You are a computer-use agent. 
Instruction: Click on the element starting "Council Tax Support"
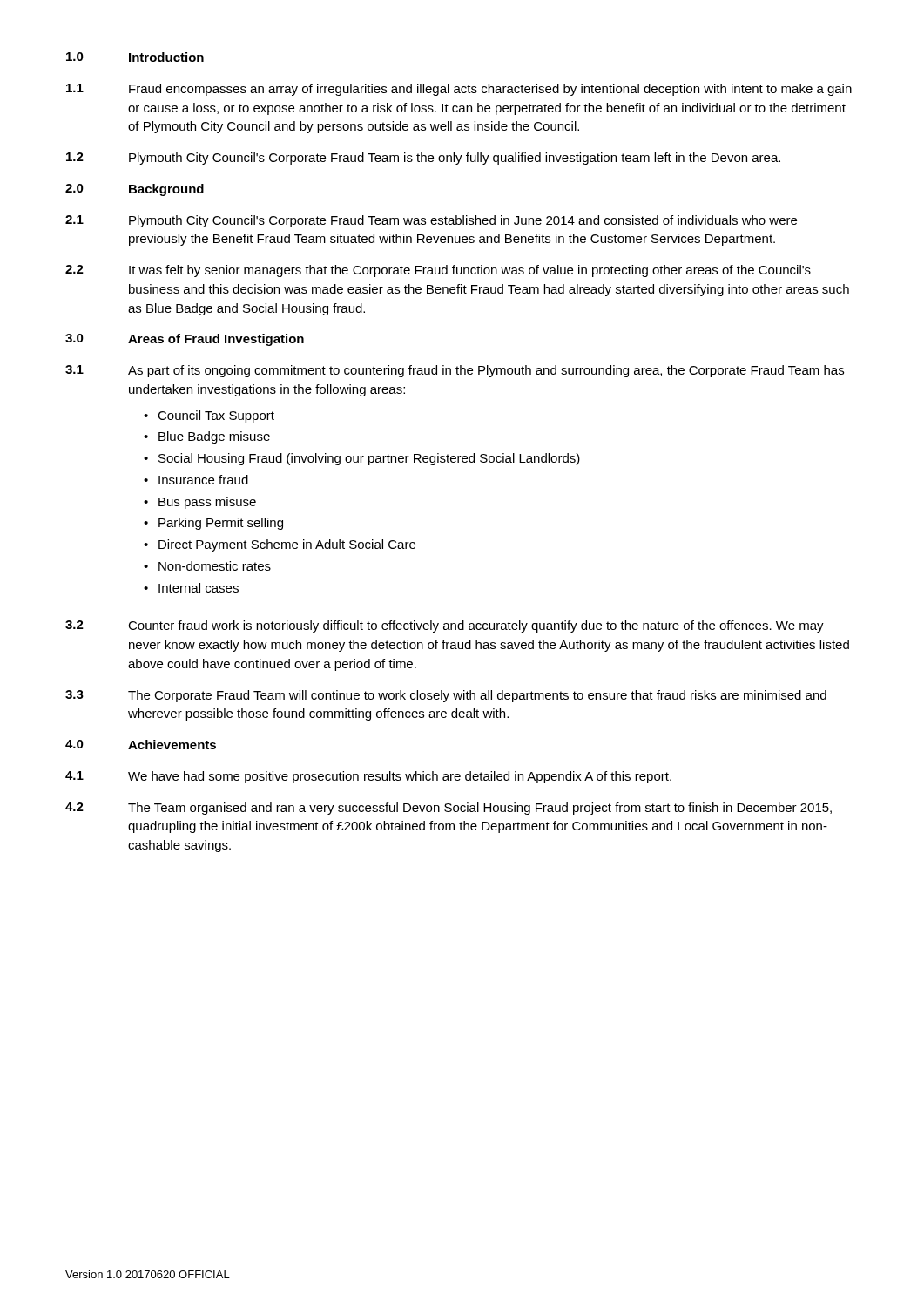click(216, 415)
